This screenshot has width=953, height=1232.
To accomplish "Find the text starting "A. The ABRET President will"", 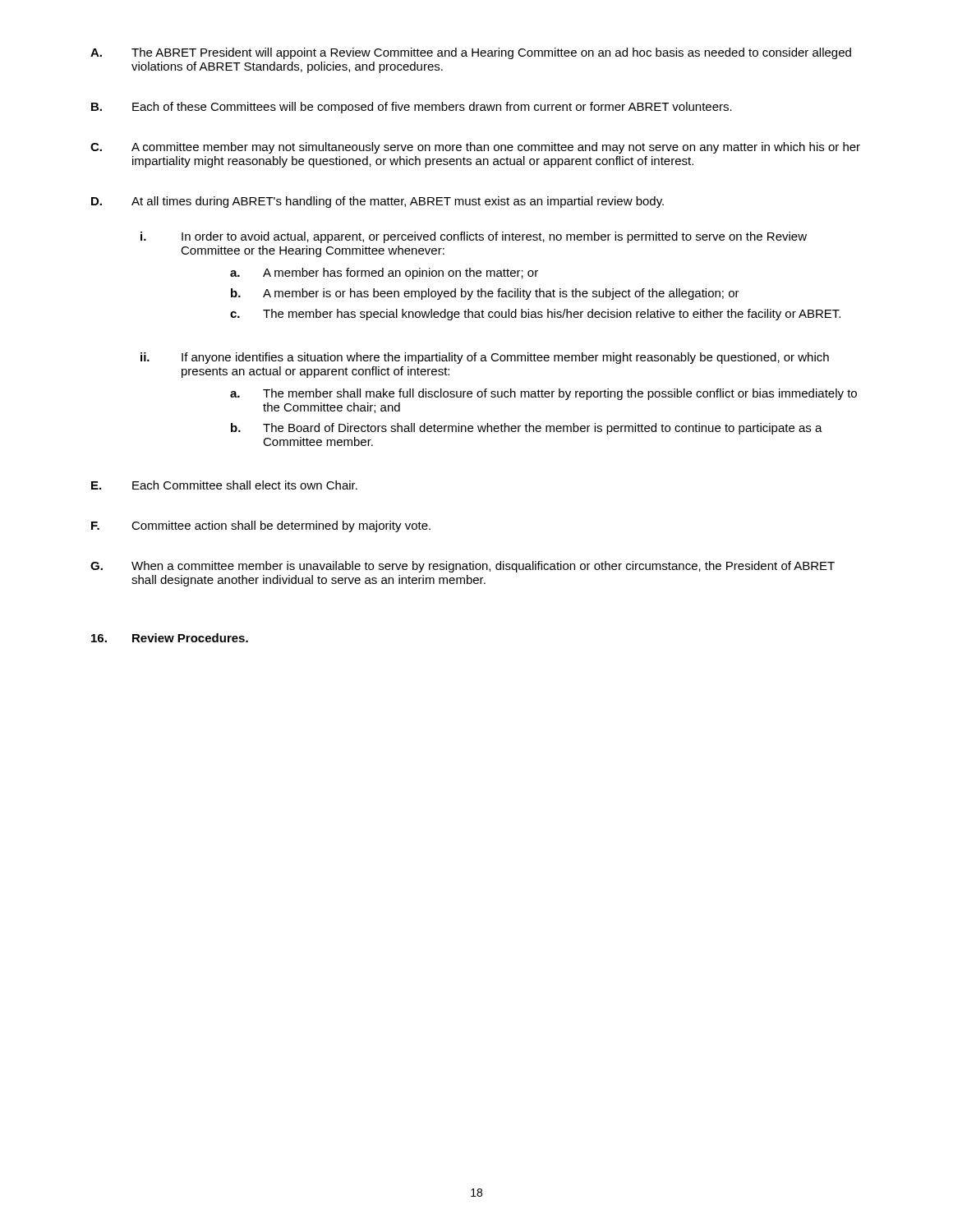I will 476,59.
